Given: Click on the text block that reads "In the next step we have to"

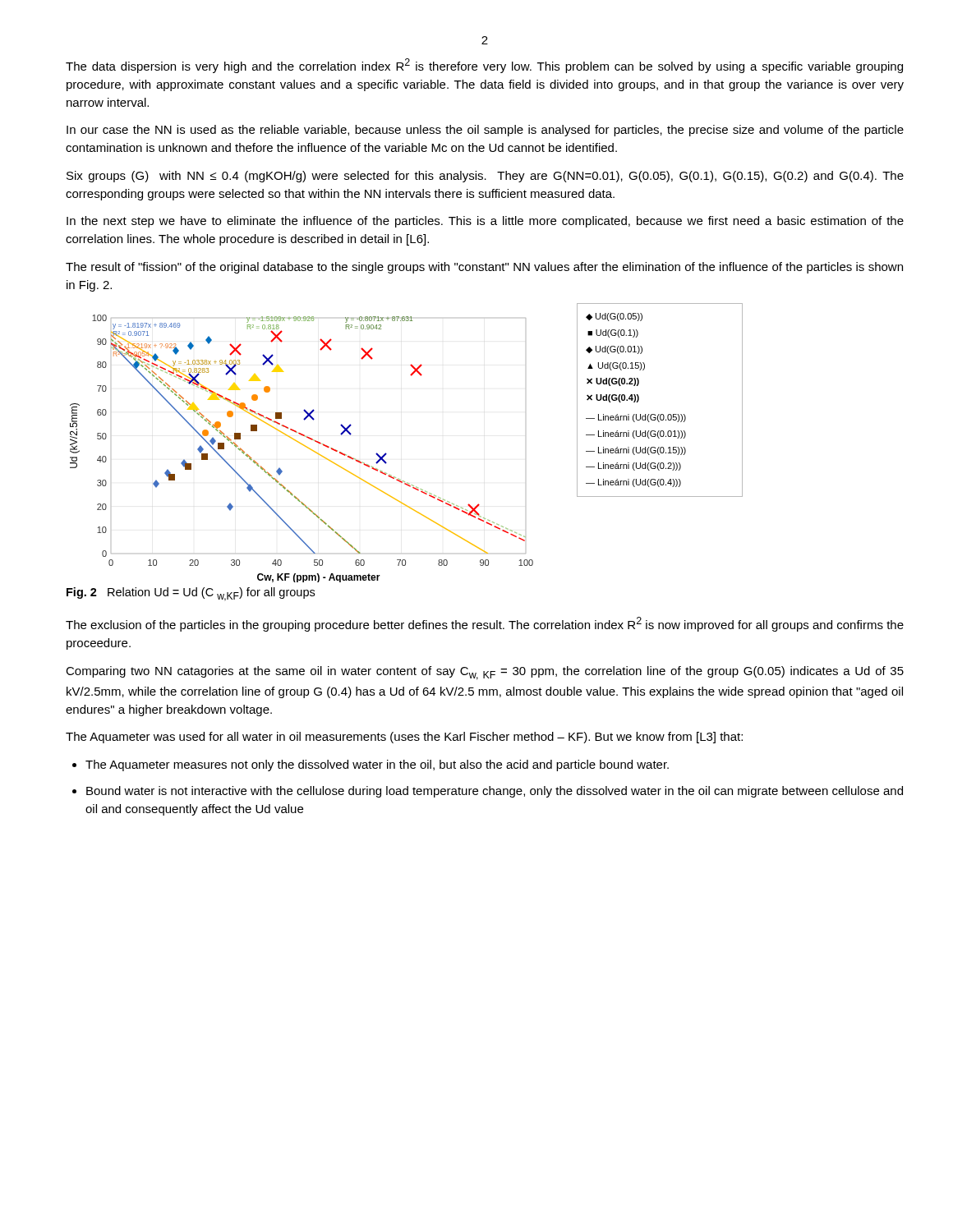Looking at the screenshot, I should tap(485, 230).
